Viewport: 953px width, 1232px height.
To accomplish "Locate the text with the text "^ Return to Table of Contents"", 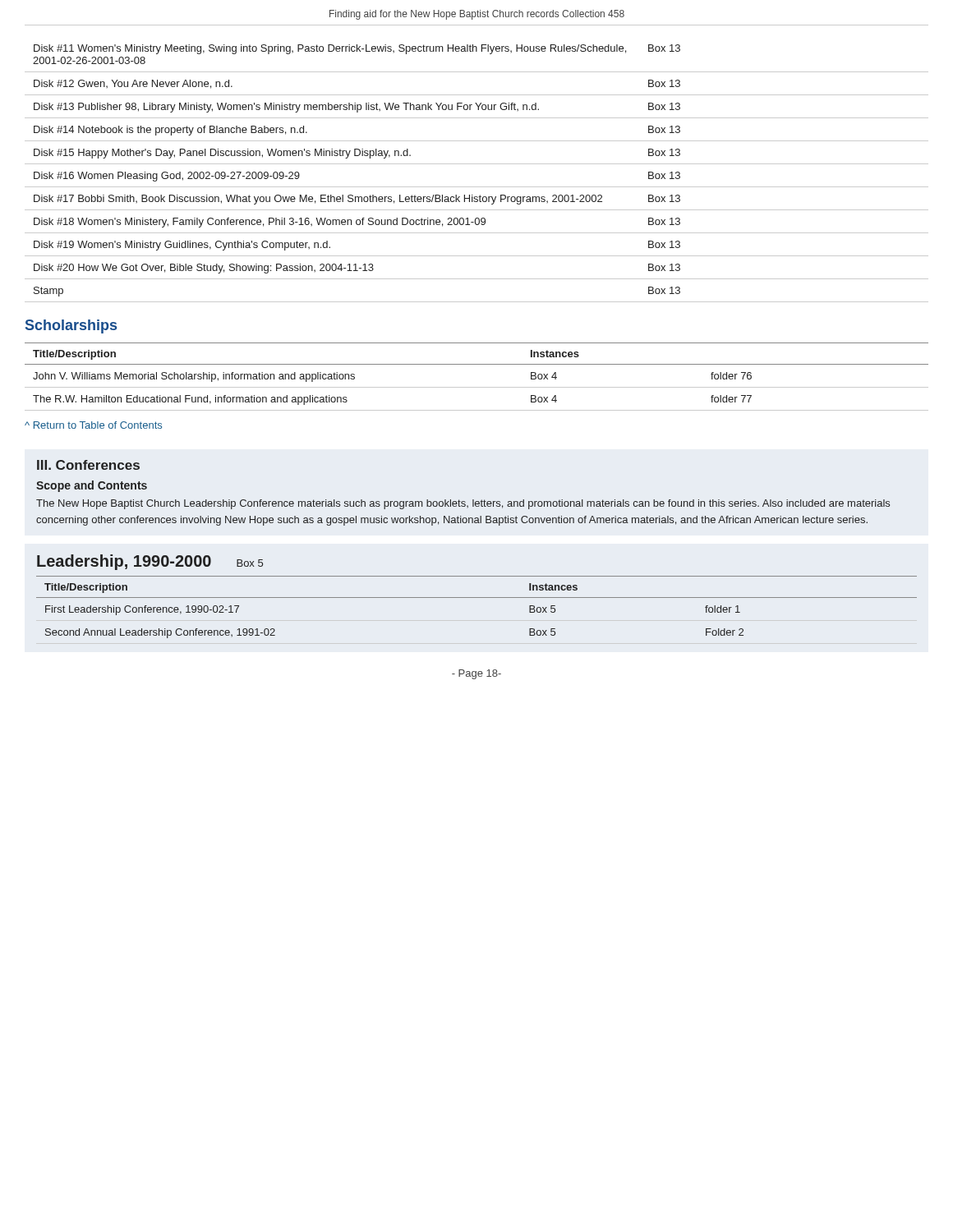I will click(x=94, y=425).
